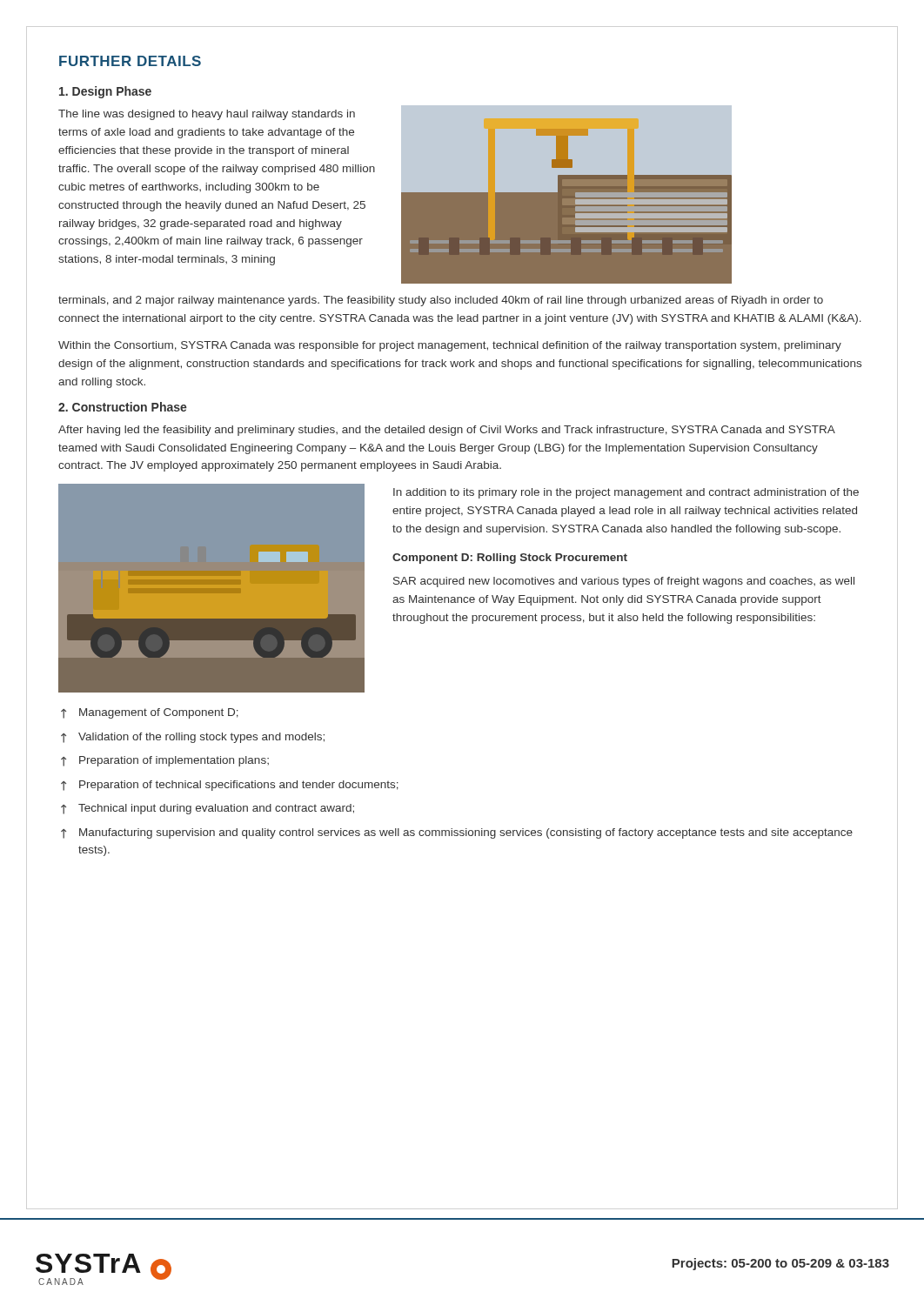The width and height of the screenshot is (924, 1305).
Task: Find the text block that says "In addition to its primary role in the"
Action: coord(629,511)
